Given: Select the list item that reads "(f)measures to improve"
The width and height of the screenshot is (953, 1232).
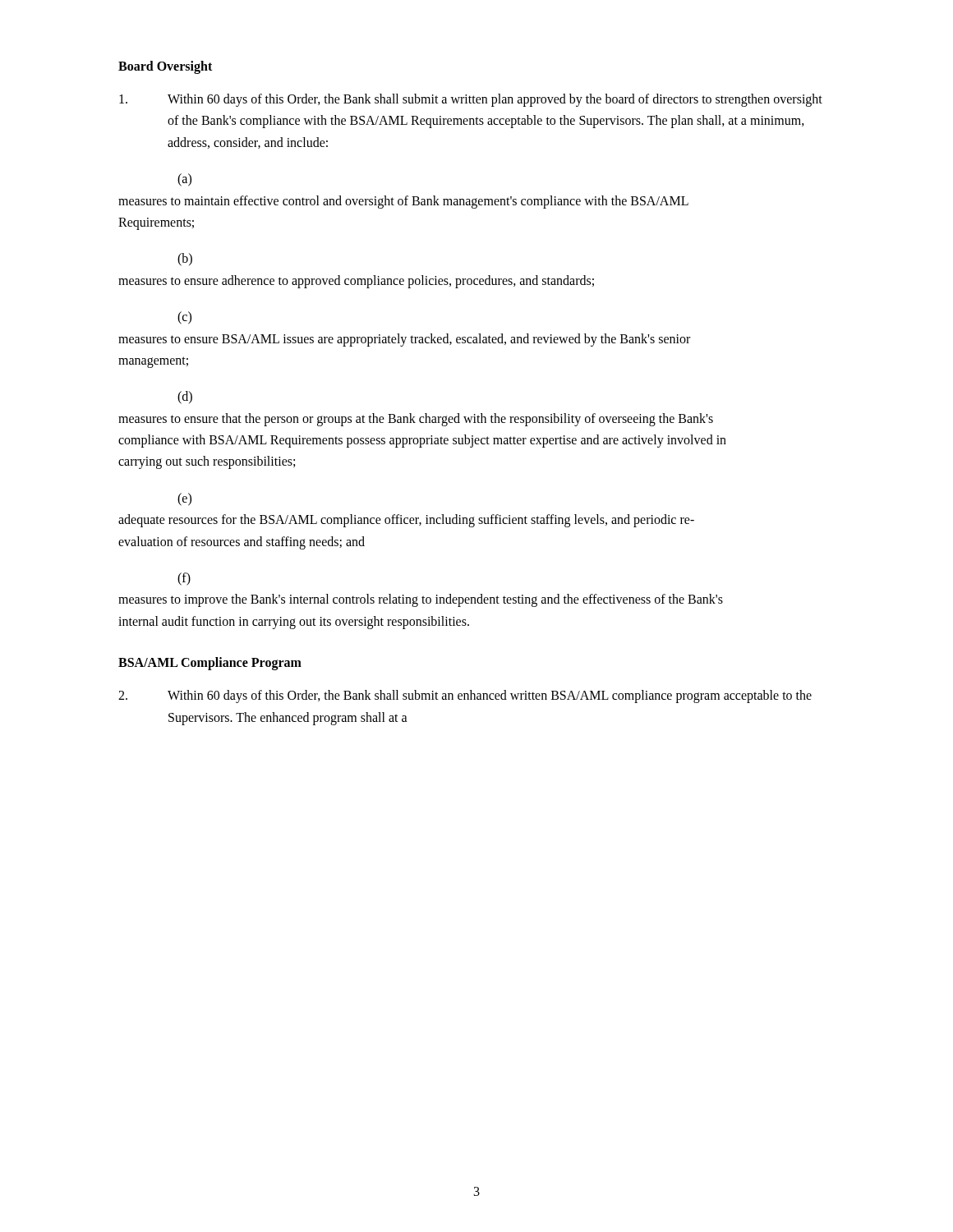Looking at the screenshot, I should (x=425, y=600).
